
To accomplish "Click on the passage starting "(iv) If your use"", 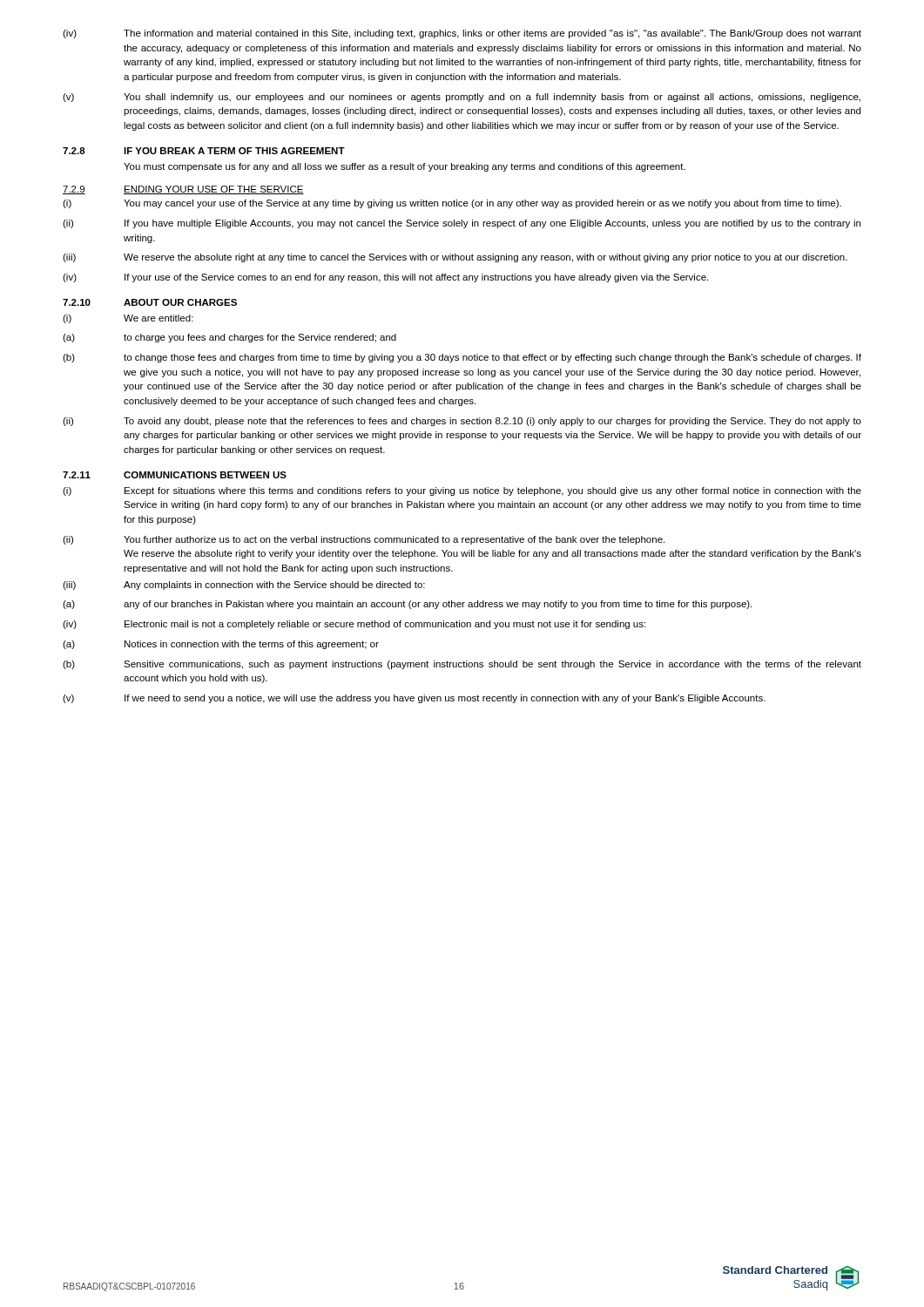I will point(462,277).
